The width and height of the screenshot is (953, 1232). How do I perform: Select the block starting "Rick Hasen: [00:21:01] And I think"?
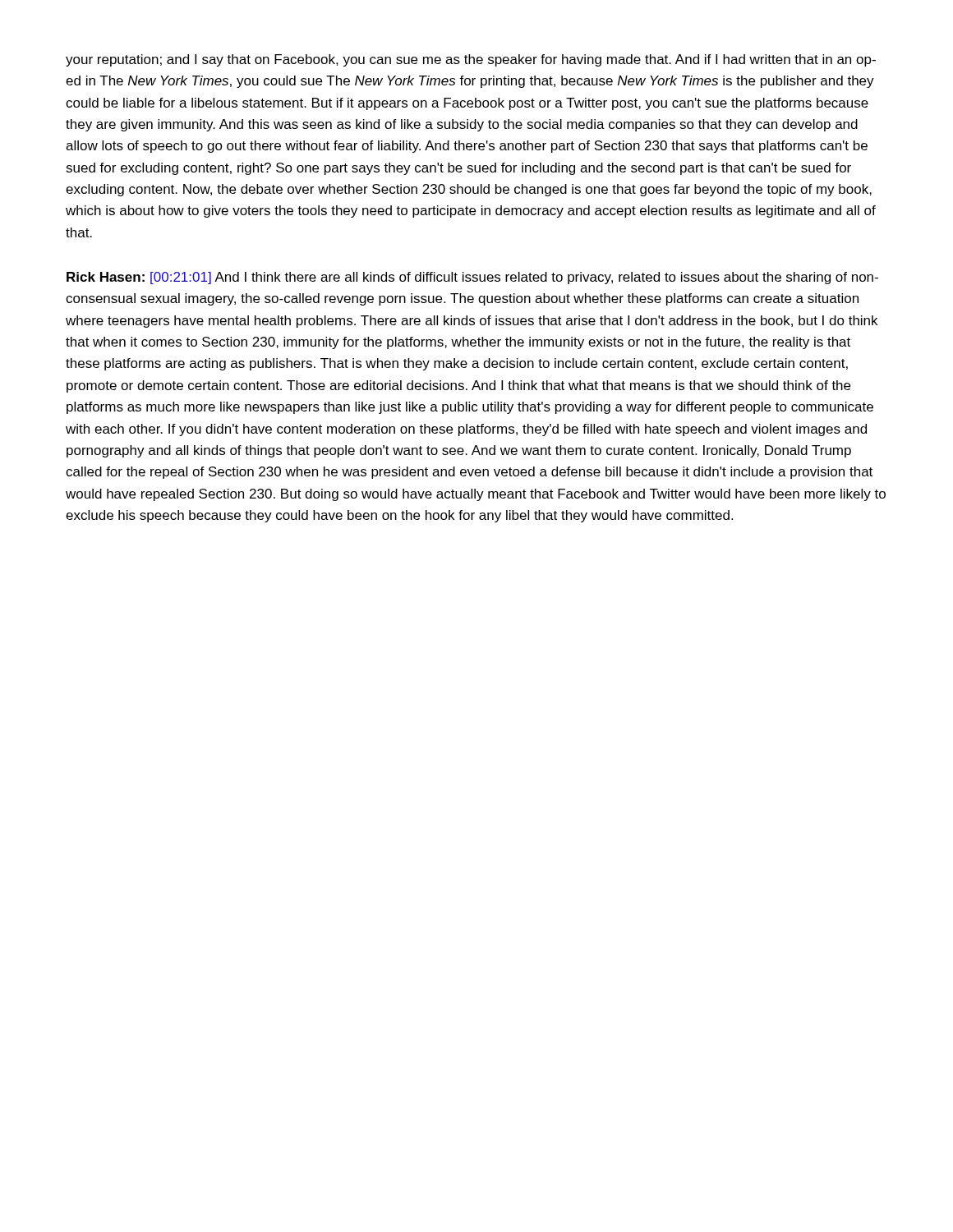tap(476, 396)
